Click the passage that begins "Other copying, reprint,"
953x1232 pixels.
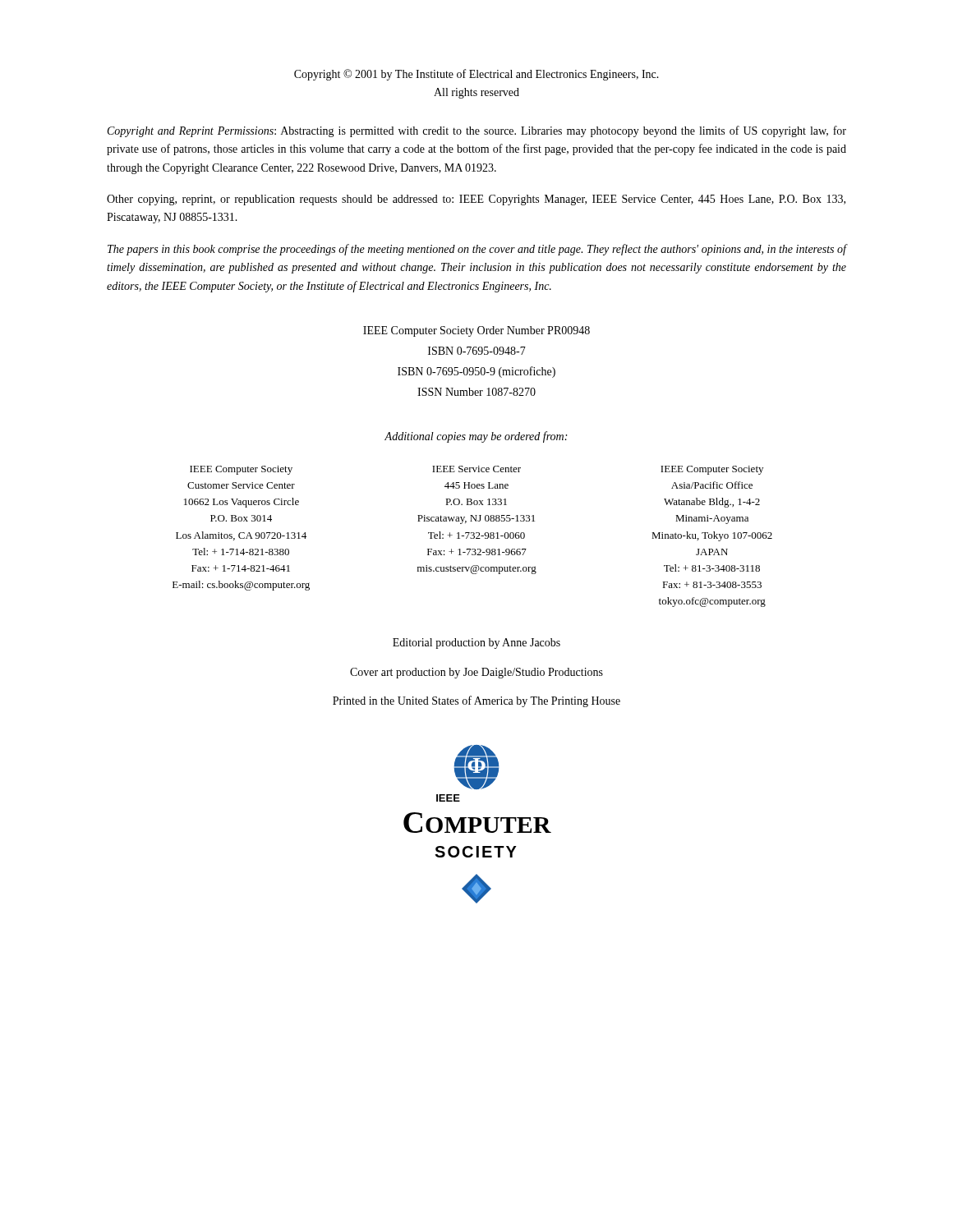[x=476, y=208]
